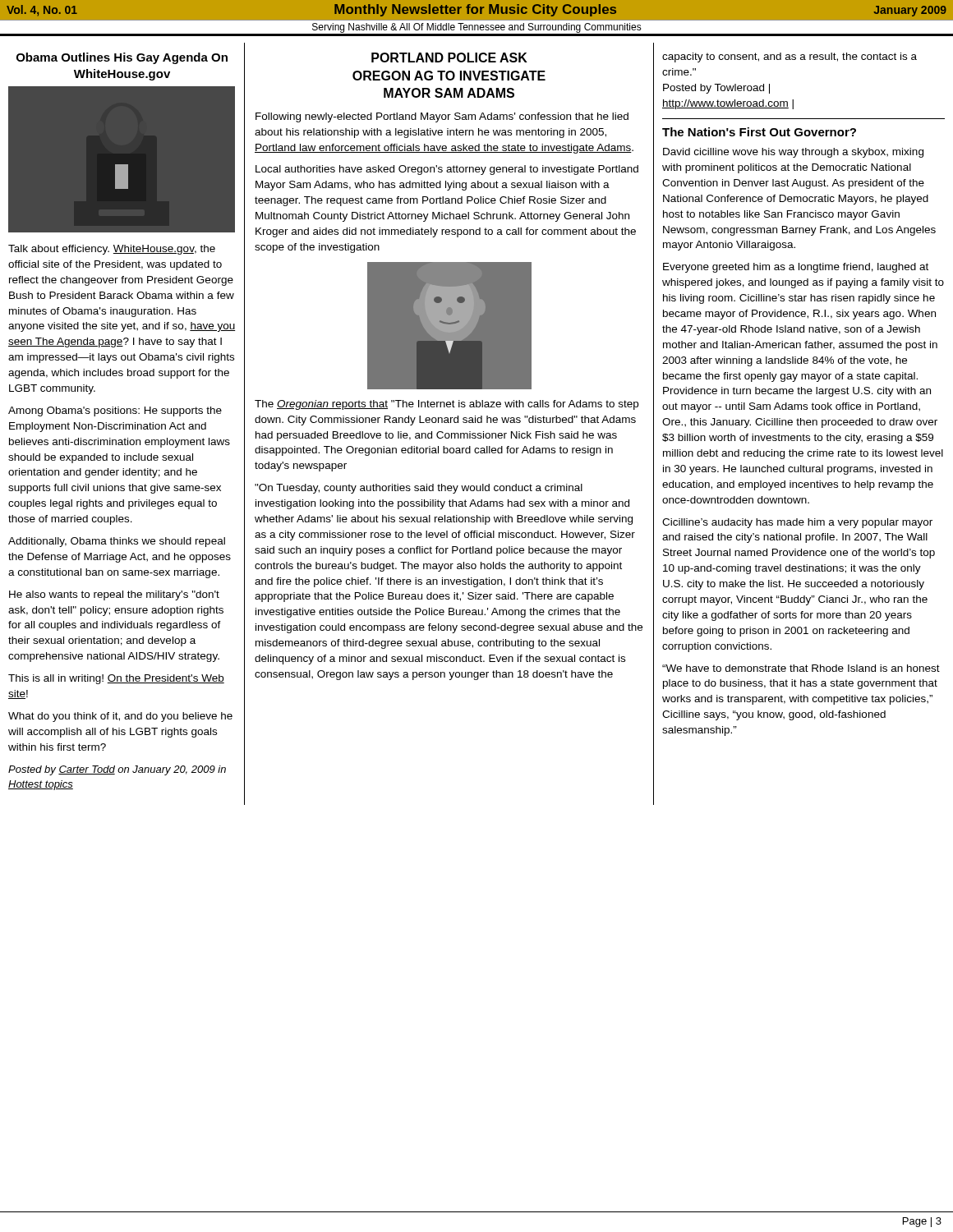Find the element starting "Everyone greeted him as a"
953x1232 pixels.
(x=803, y=384)
